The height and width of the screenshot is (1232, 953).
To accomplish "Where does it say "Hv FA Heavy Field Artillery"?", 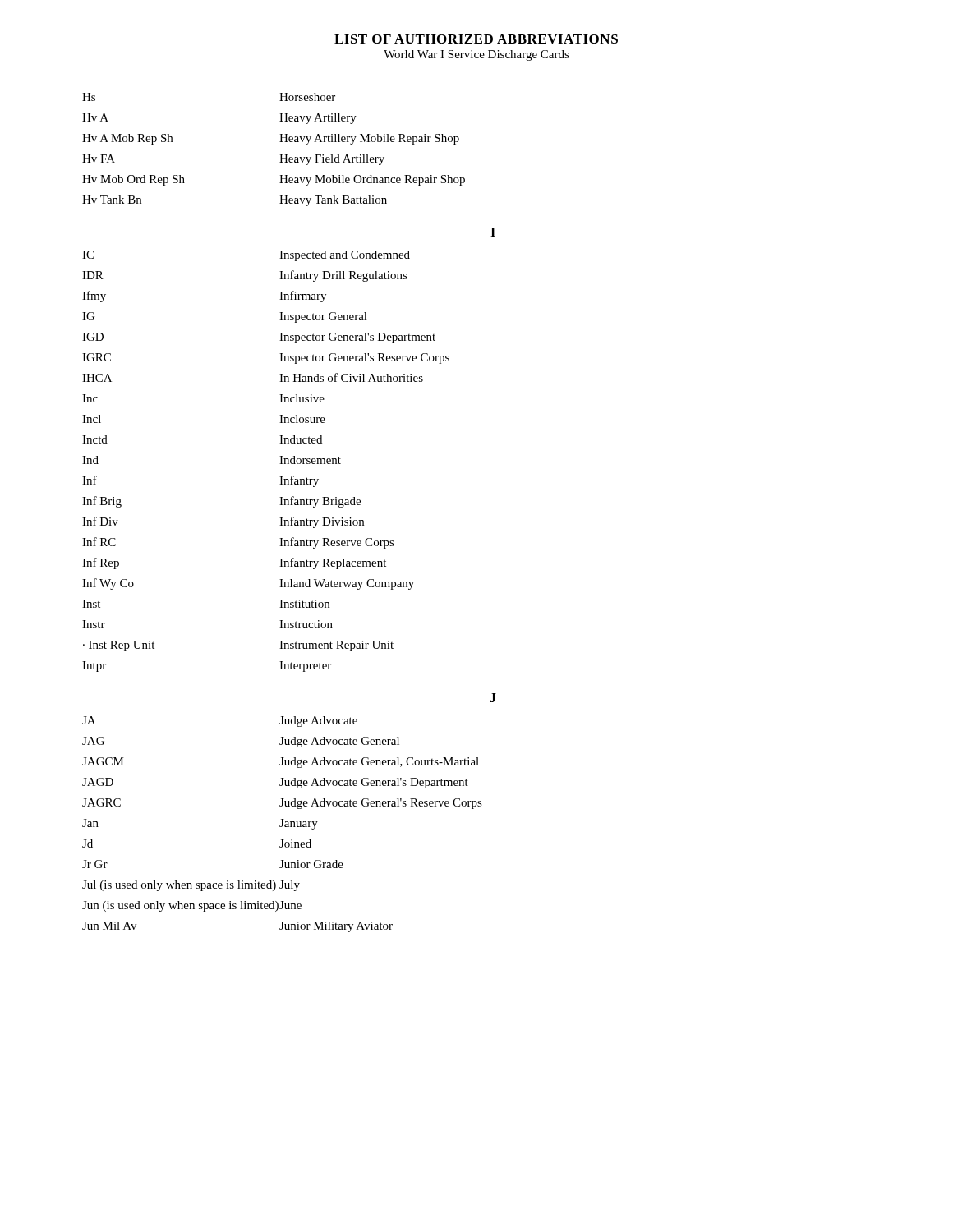I will click(89, 160).
